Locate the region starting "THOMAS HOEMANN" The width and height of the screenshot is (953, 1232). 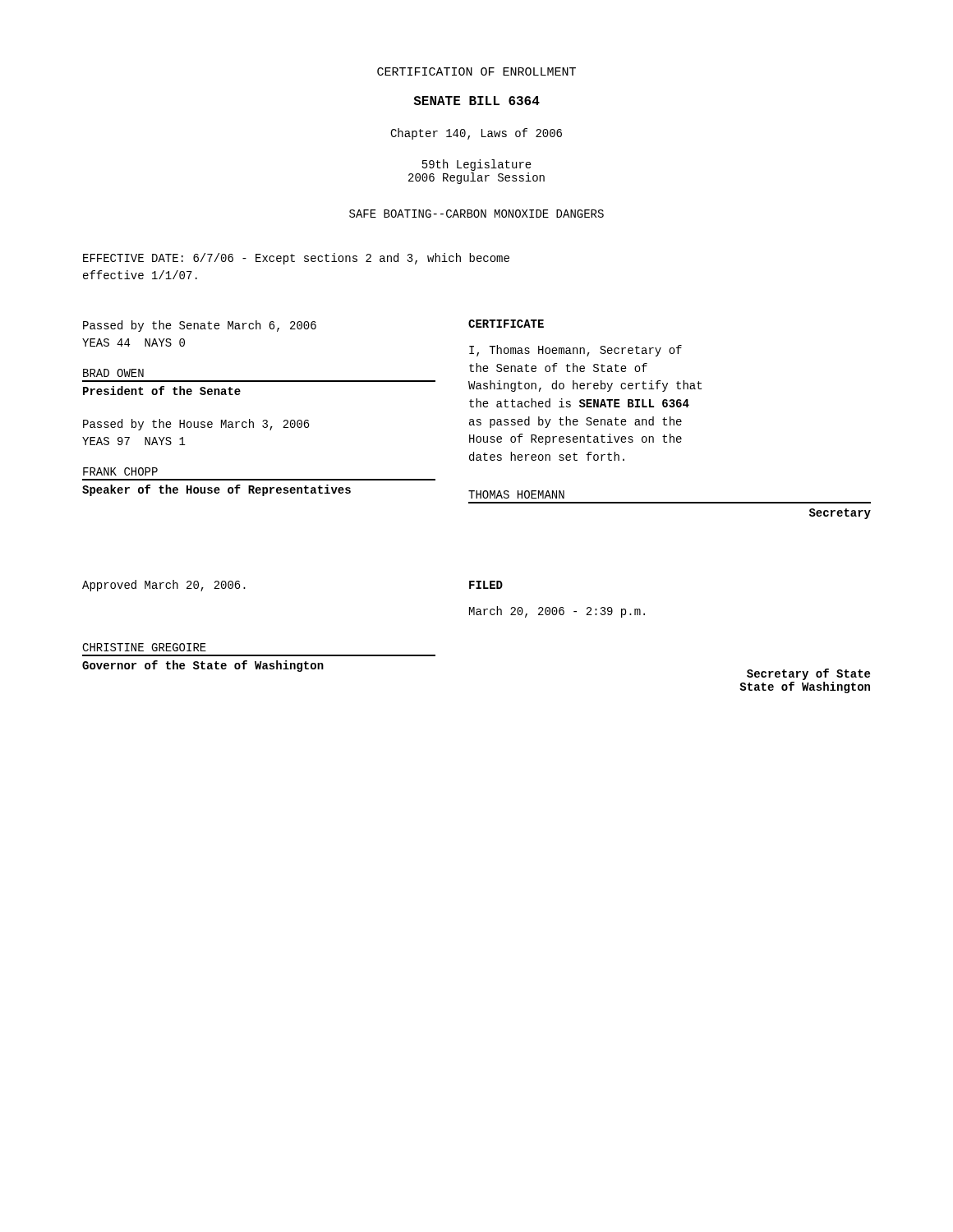(670, 496)
